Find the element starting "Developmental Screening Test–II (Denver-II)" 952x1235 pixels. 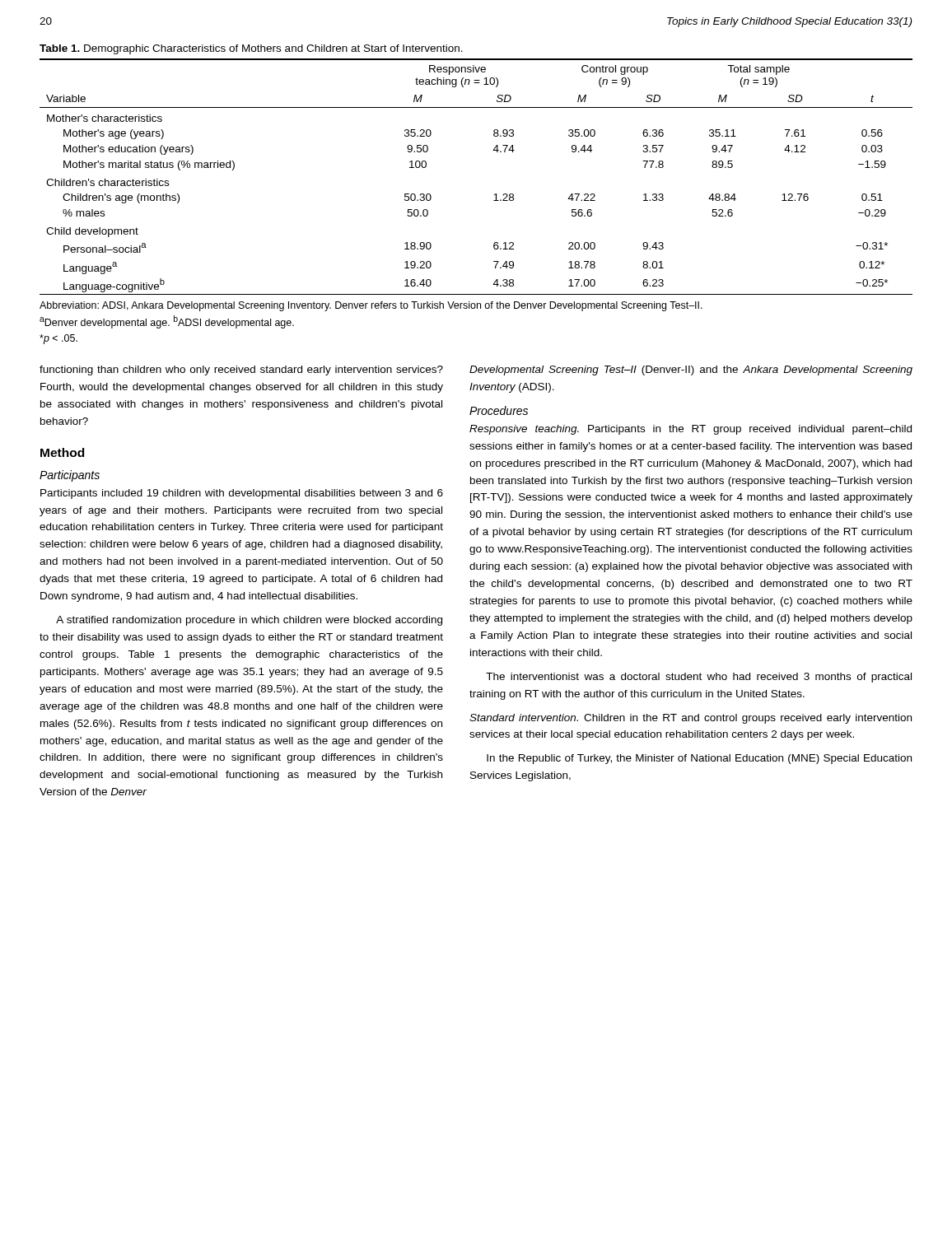point(691,378)
